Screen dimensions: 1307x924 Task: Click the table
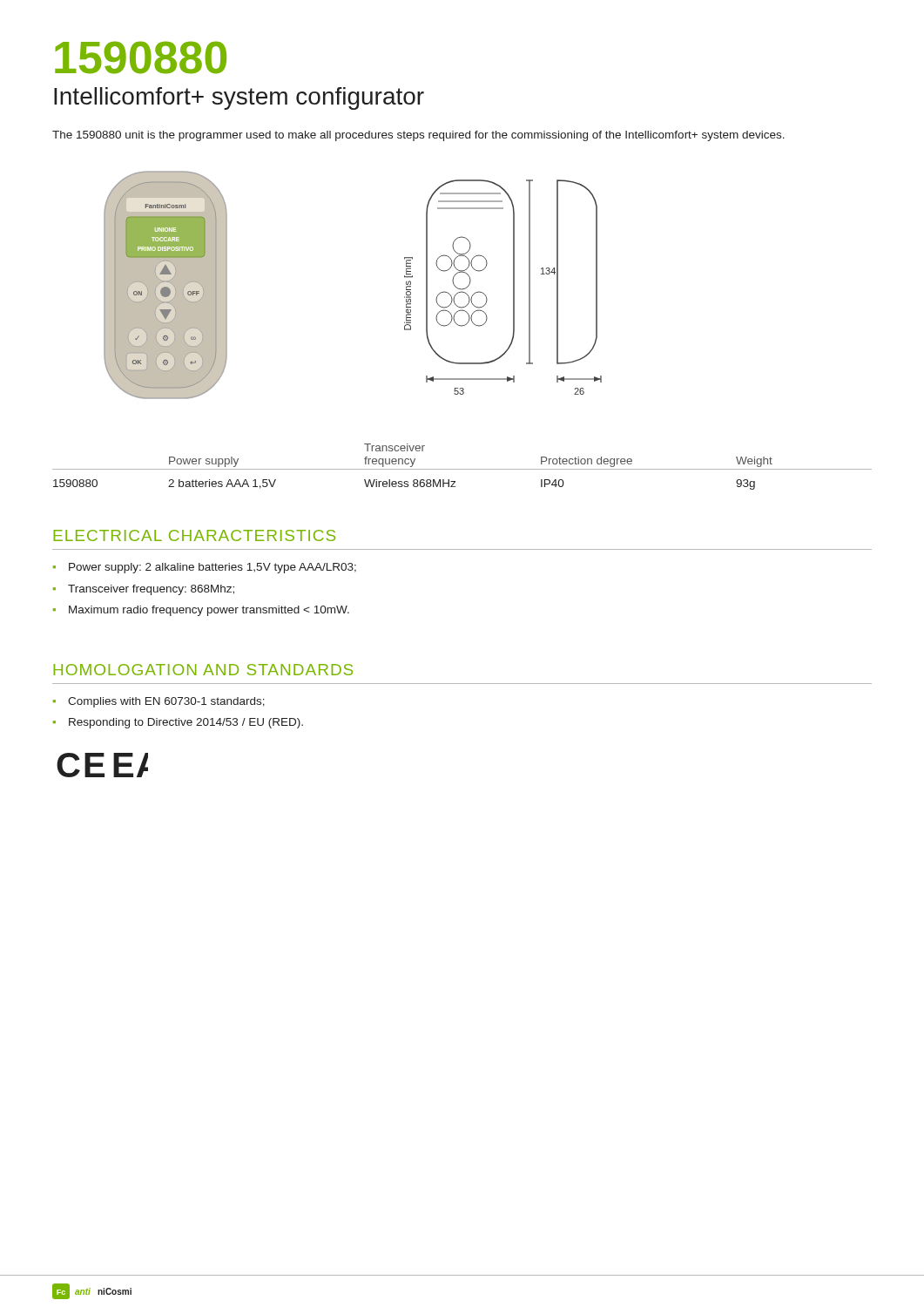(x=462, y=467)
